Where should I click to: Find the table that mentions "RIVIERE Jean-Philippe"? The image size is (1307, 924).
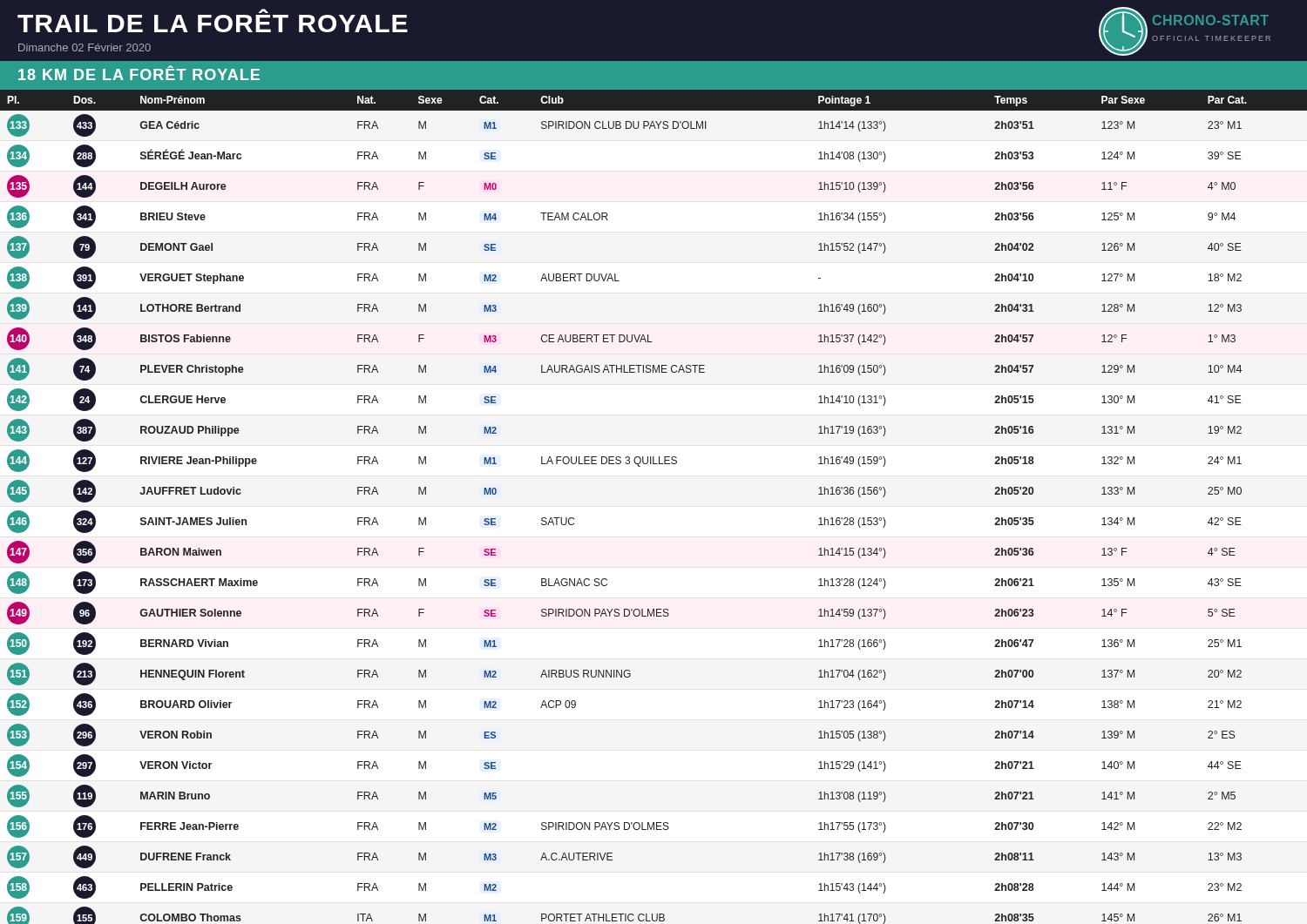tap(654, 507)
